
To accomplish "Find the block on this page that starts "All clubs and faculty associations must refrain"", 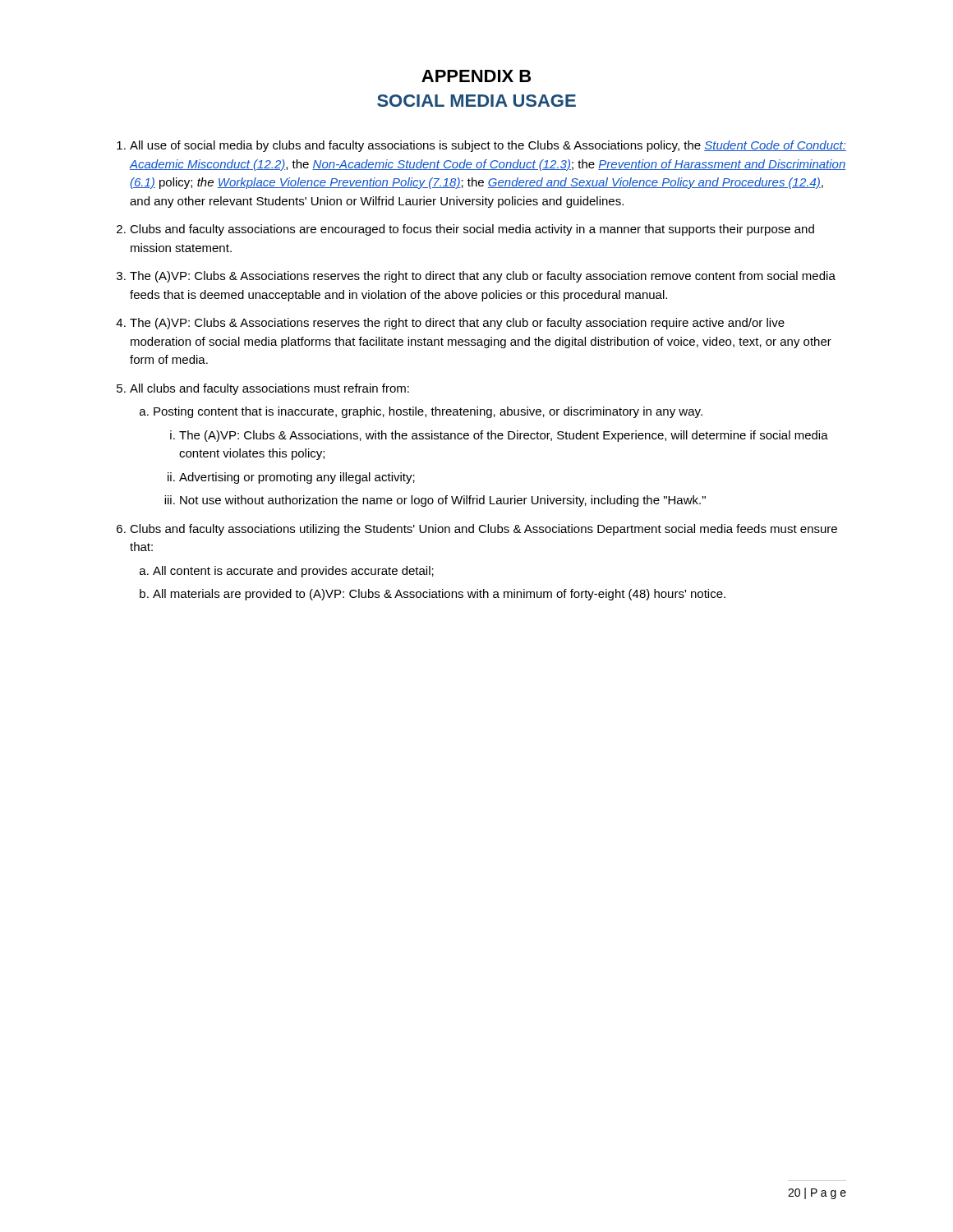I will coord(488,445).
